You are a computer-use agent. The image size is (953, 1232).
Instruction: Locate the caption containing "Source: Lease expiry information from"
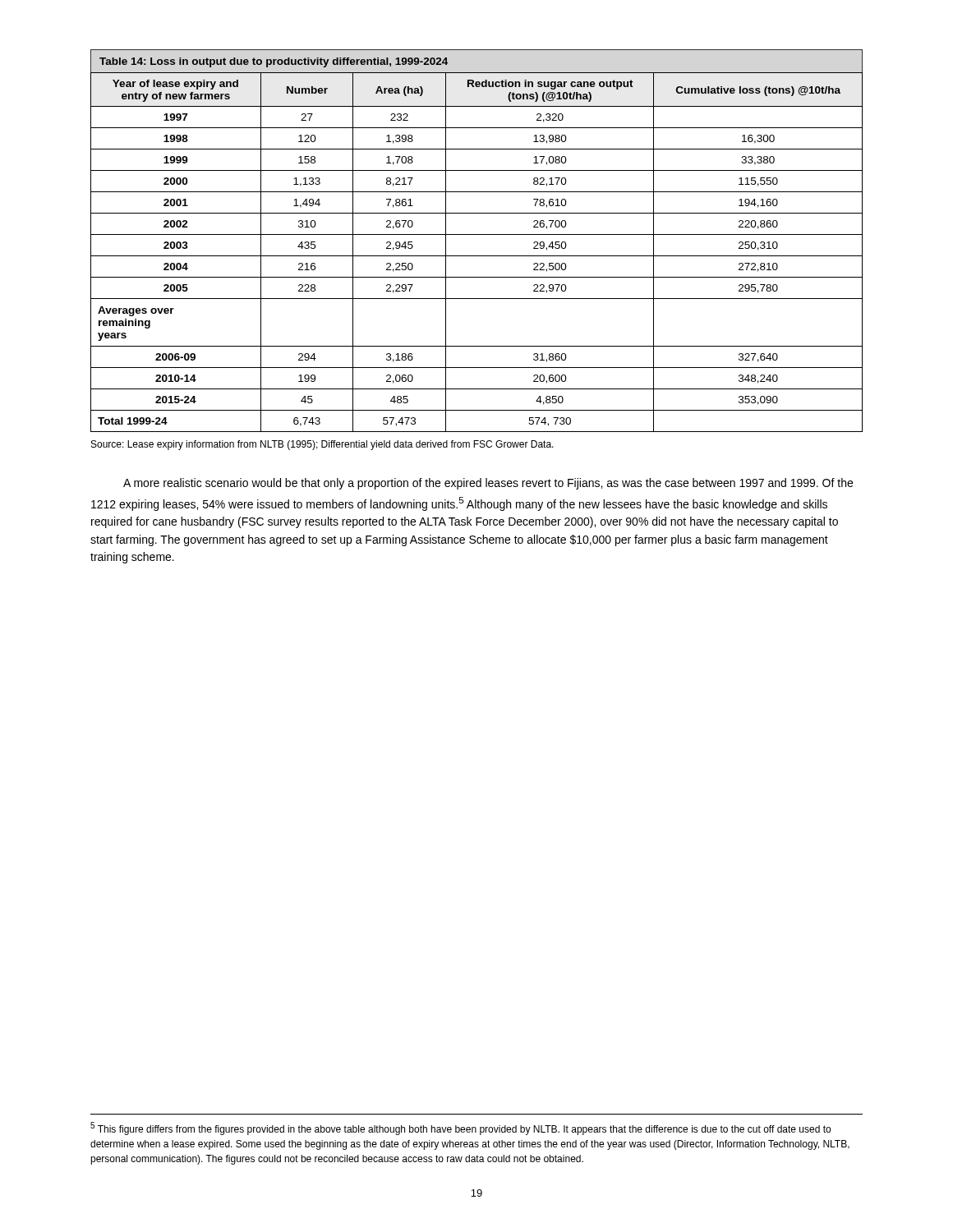pos(322,444)
